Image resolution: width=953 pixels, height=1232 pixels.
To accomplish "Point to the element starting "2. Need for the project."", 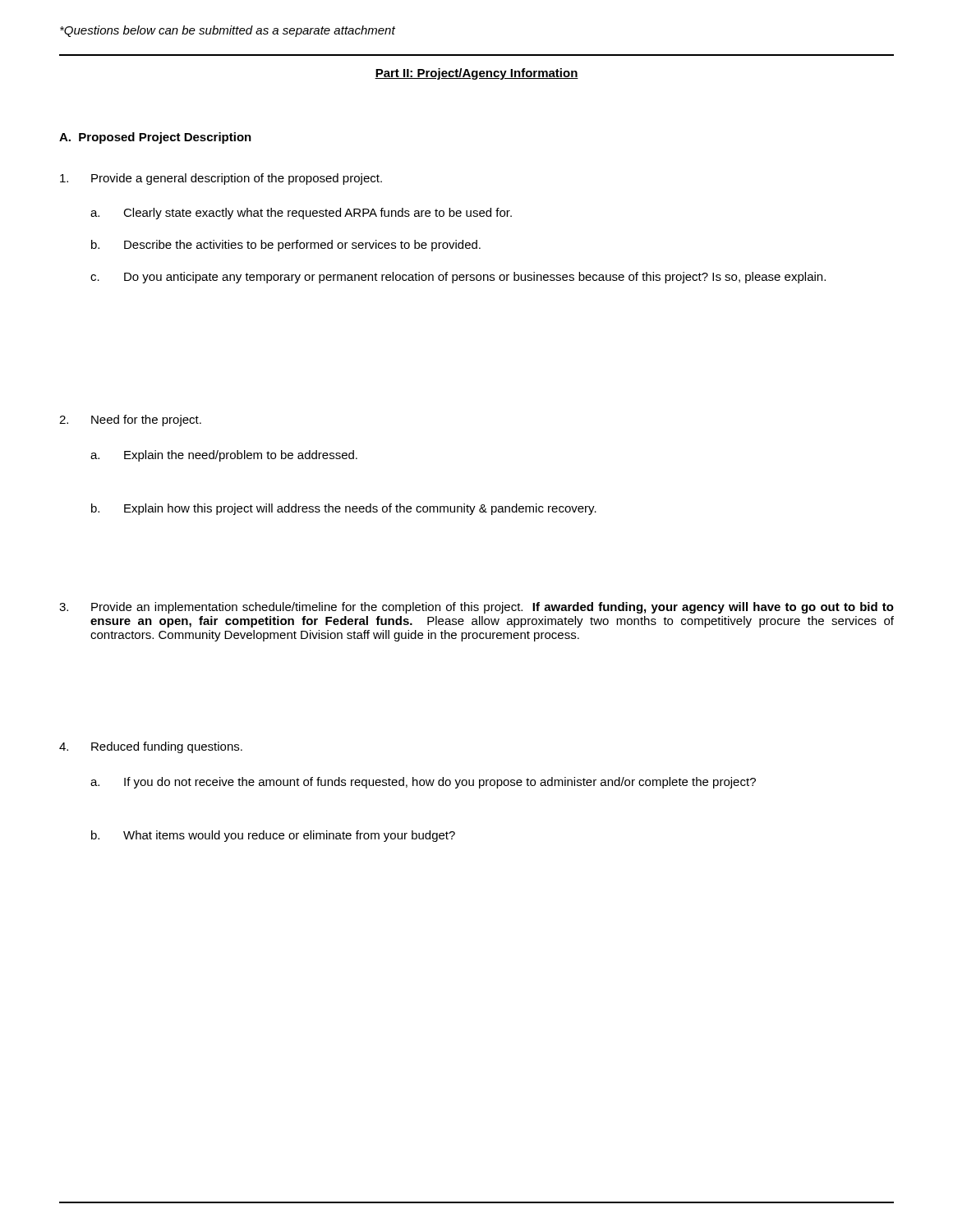I will tap(130, 421).
